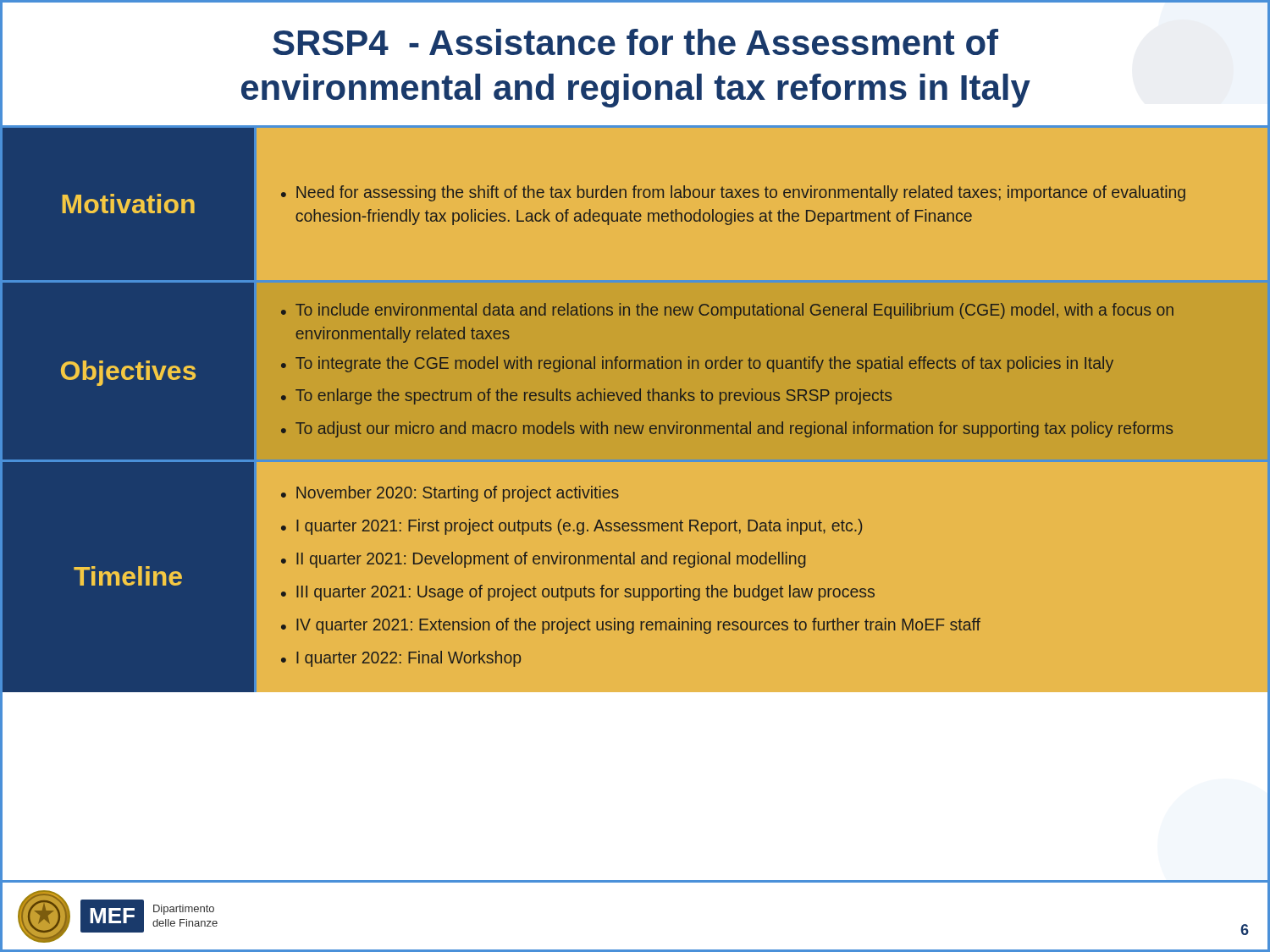Select the list item containing "• To enlarge"
1270x952 pixels.
point(586,398)
